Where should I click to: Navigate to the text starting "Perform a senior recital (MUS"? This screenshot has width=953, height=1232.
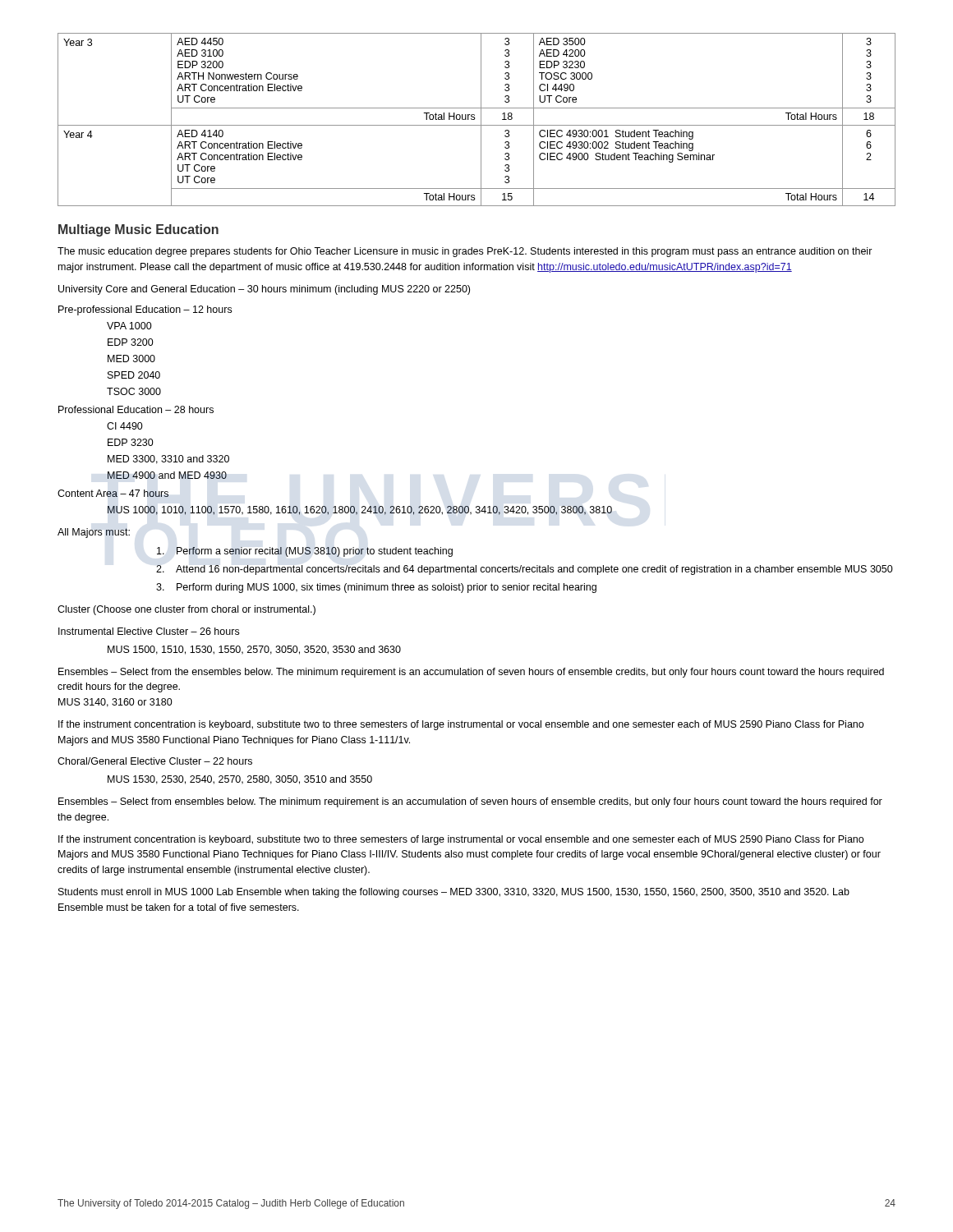tap(305, 552)
